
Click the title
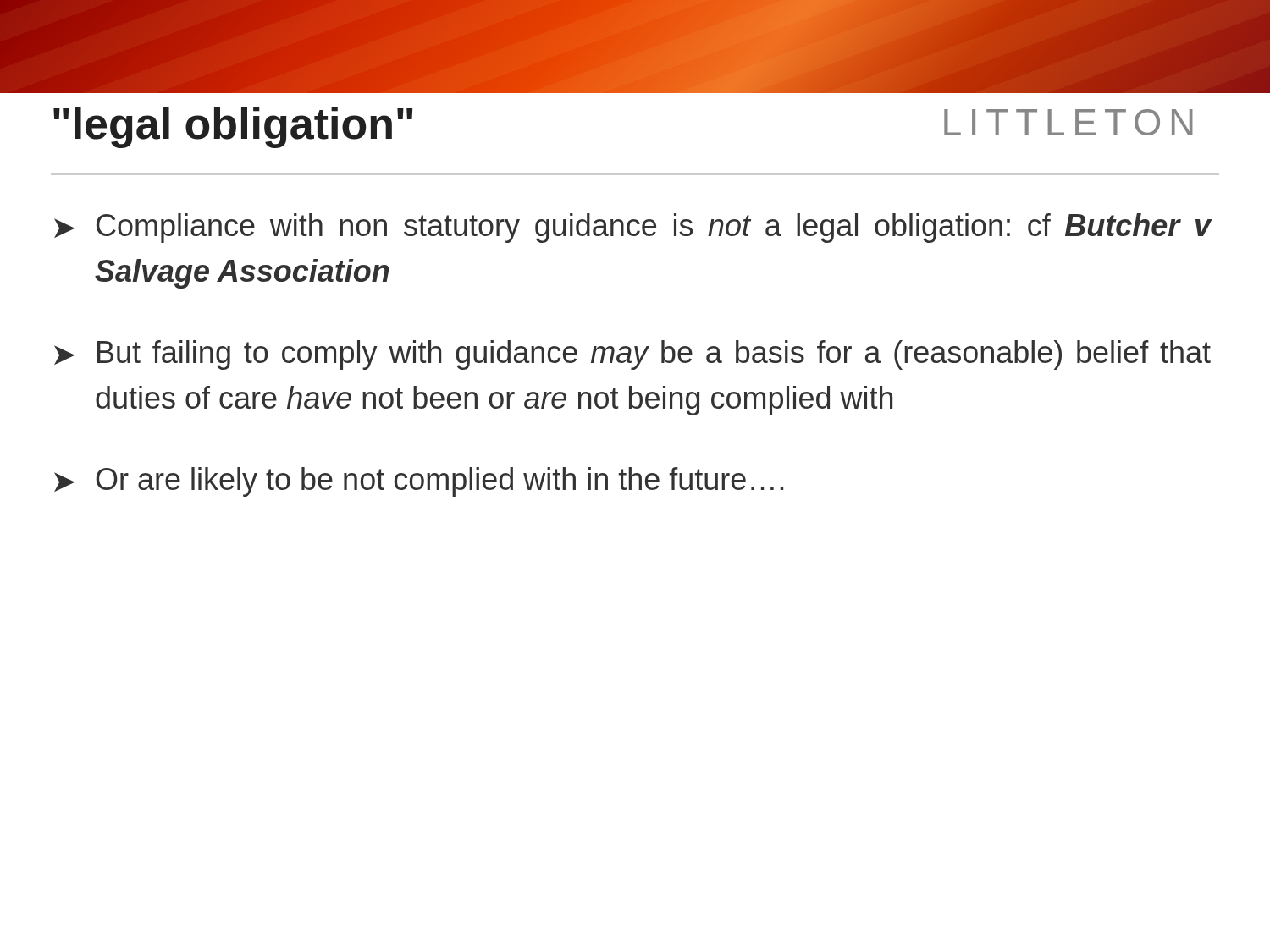(233, 124)
